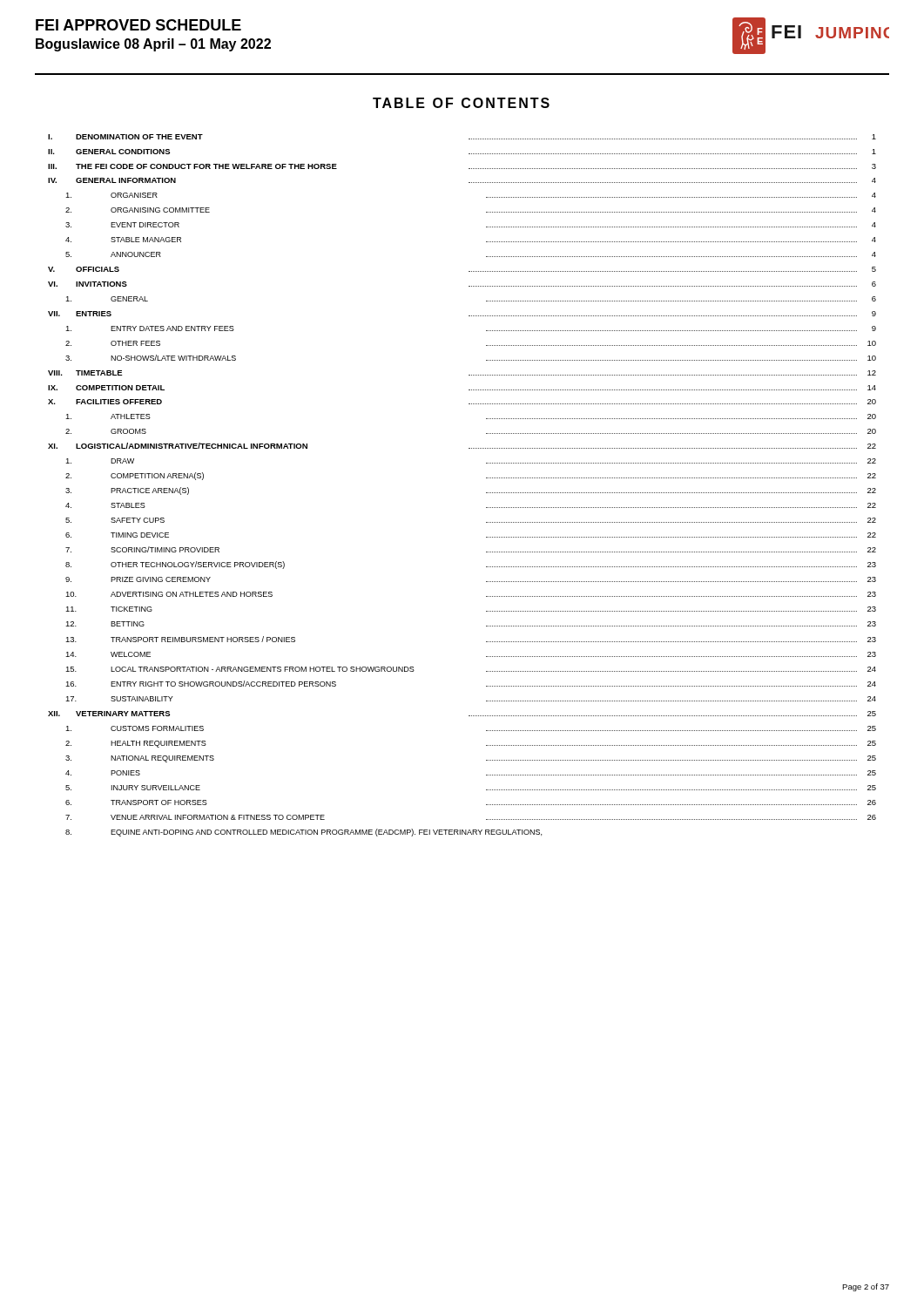
Task: Click the passage that begins "5. INJURY SURVEILLANCE"
Action: (67, 787)
